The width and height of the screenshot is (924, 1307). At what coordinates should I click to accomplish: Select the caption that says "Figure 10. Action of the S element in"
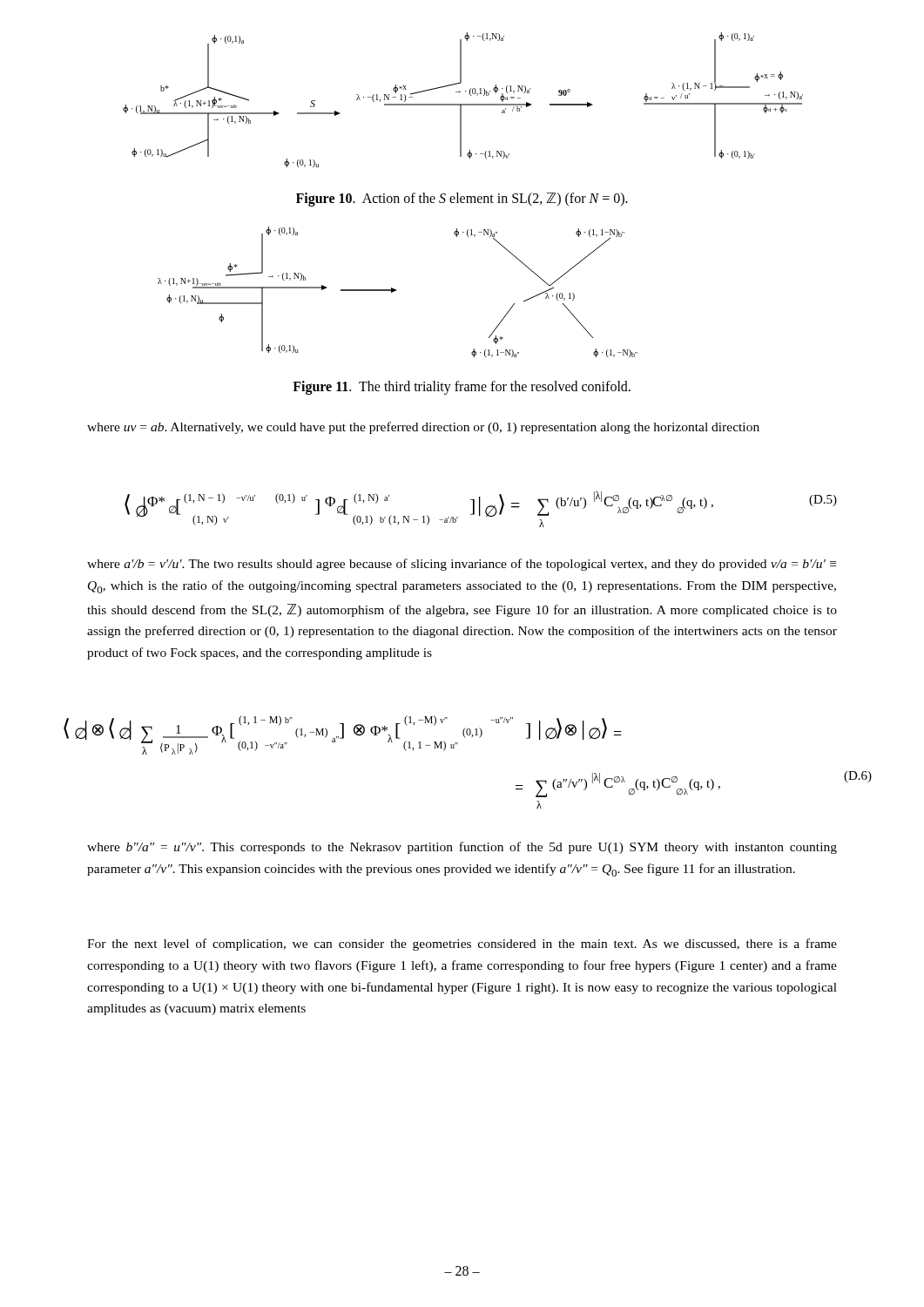[x=462, y=198]
